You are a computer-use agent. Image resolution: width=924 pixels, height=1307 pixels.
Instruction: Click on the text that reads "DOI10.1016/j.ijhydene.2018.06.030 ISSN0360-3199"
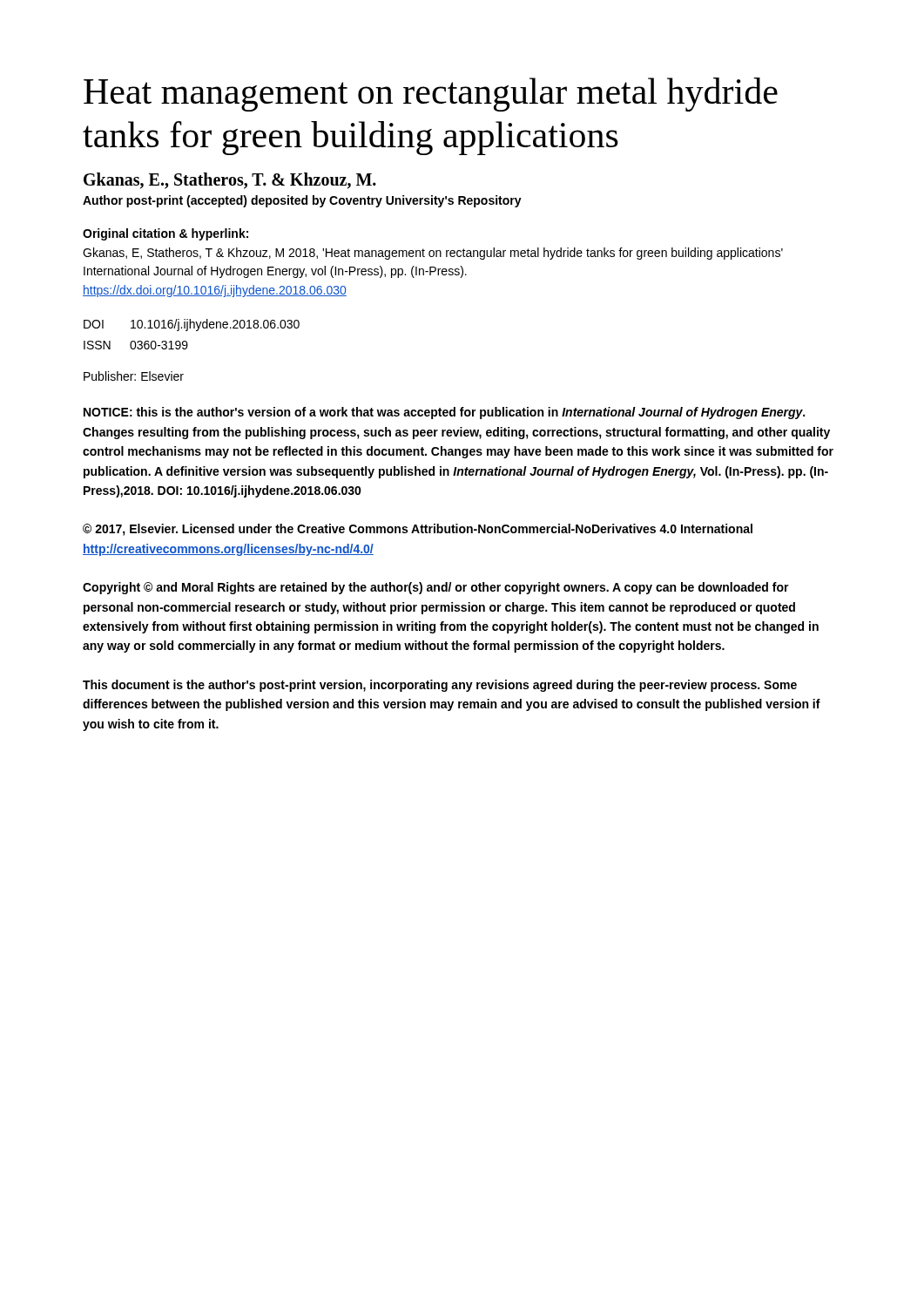pos(191,335)
